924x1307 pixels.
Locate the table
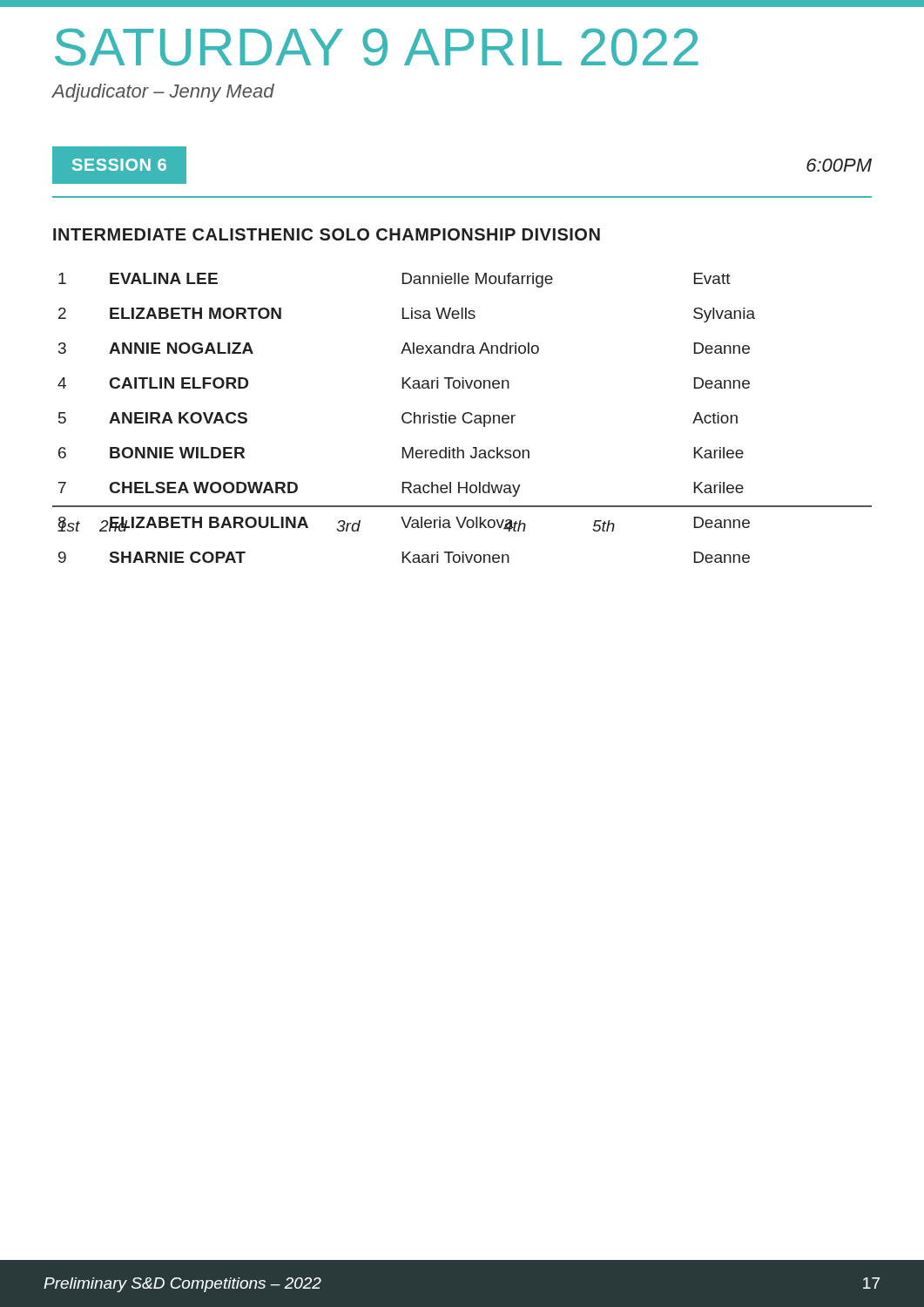point(462,418)
